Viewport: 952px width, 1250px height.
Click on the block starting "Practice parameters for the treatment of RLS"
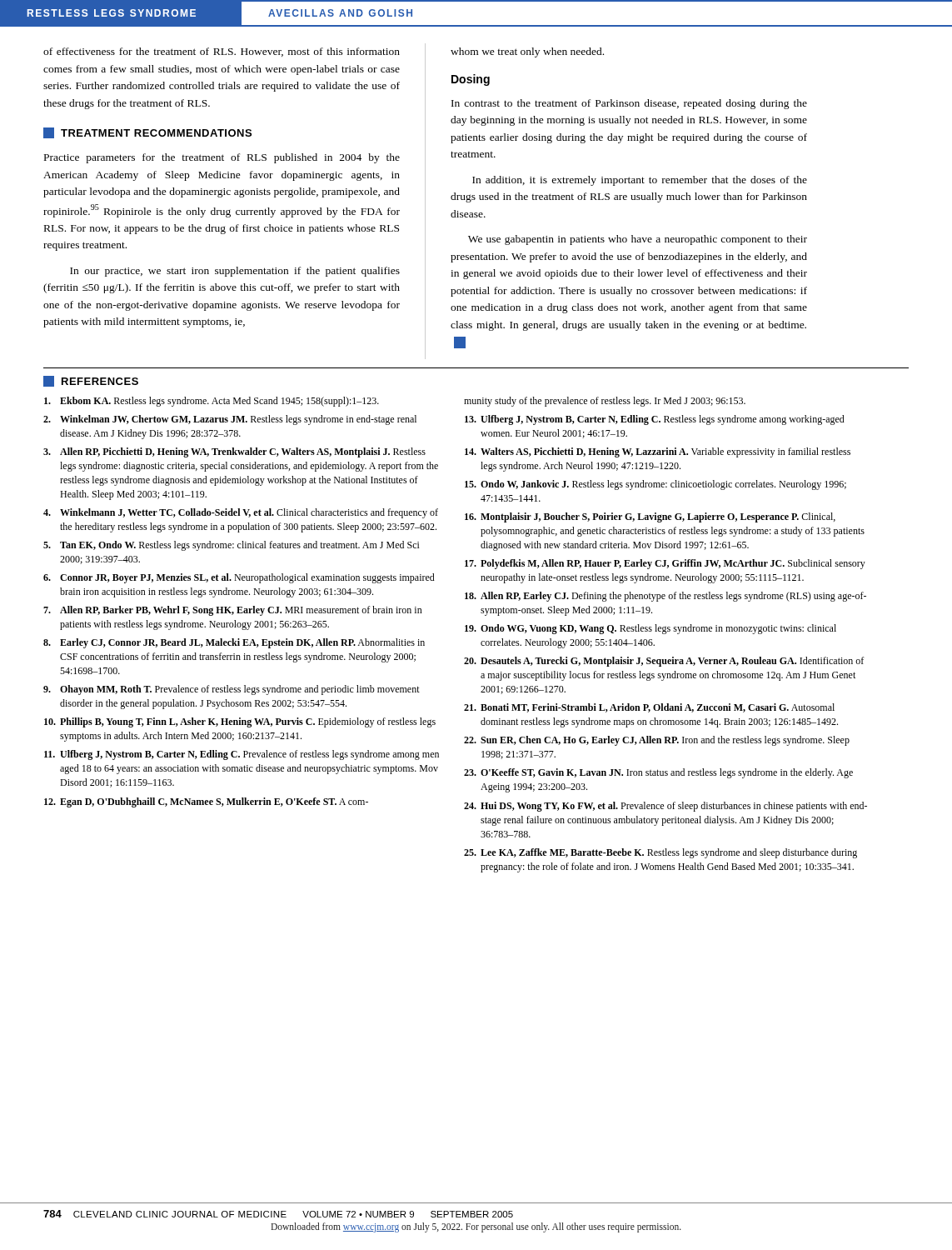click(222, 201)
